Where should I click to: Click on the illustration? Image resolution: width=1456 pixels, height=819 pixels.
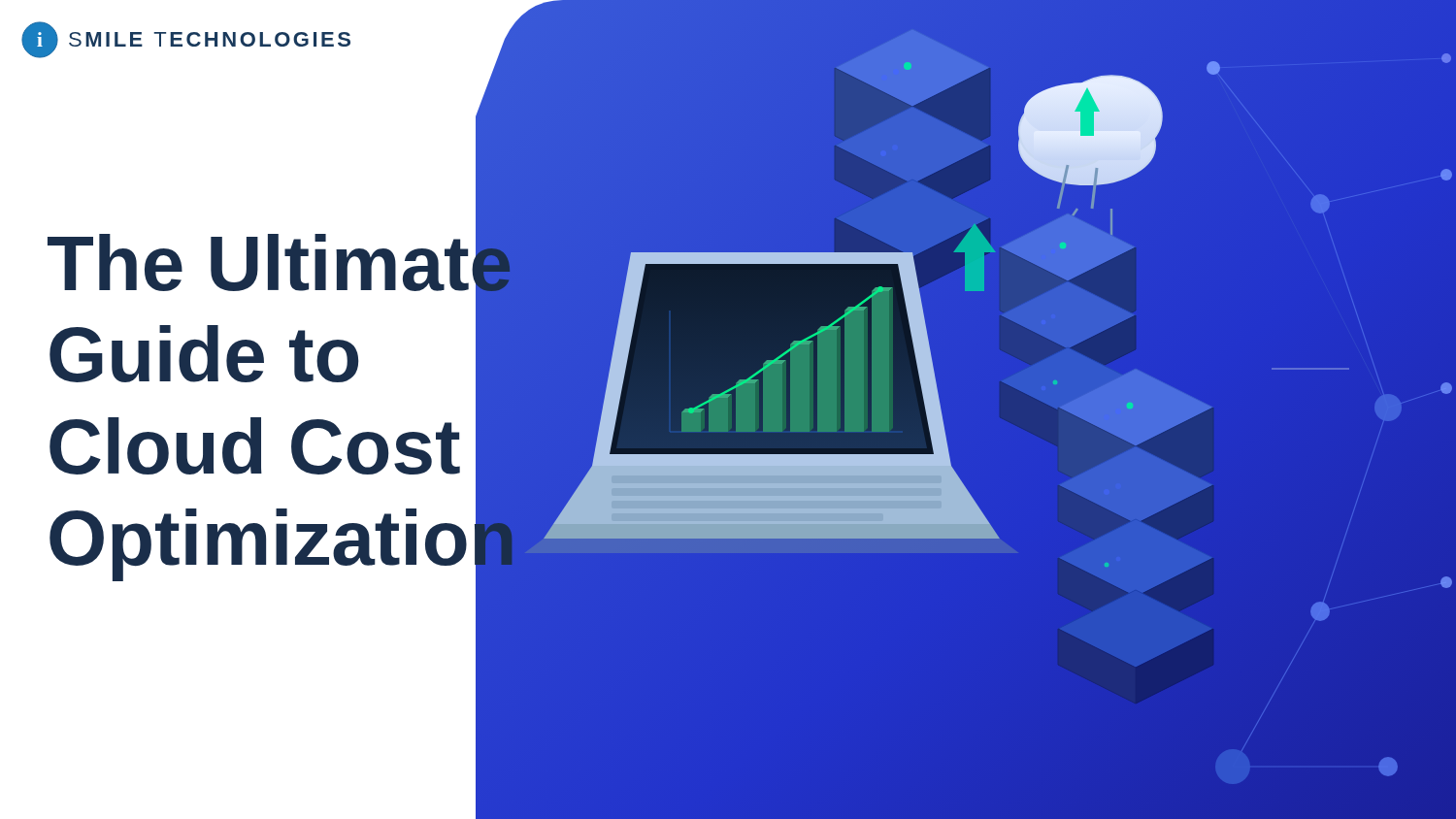coord(966,410)
